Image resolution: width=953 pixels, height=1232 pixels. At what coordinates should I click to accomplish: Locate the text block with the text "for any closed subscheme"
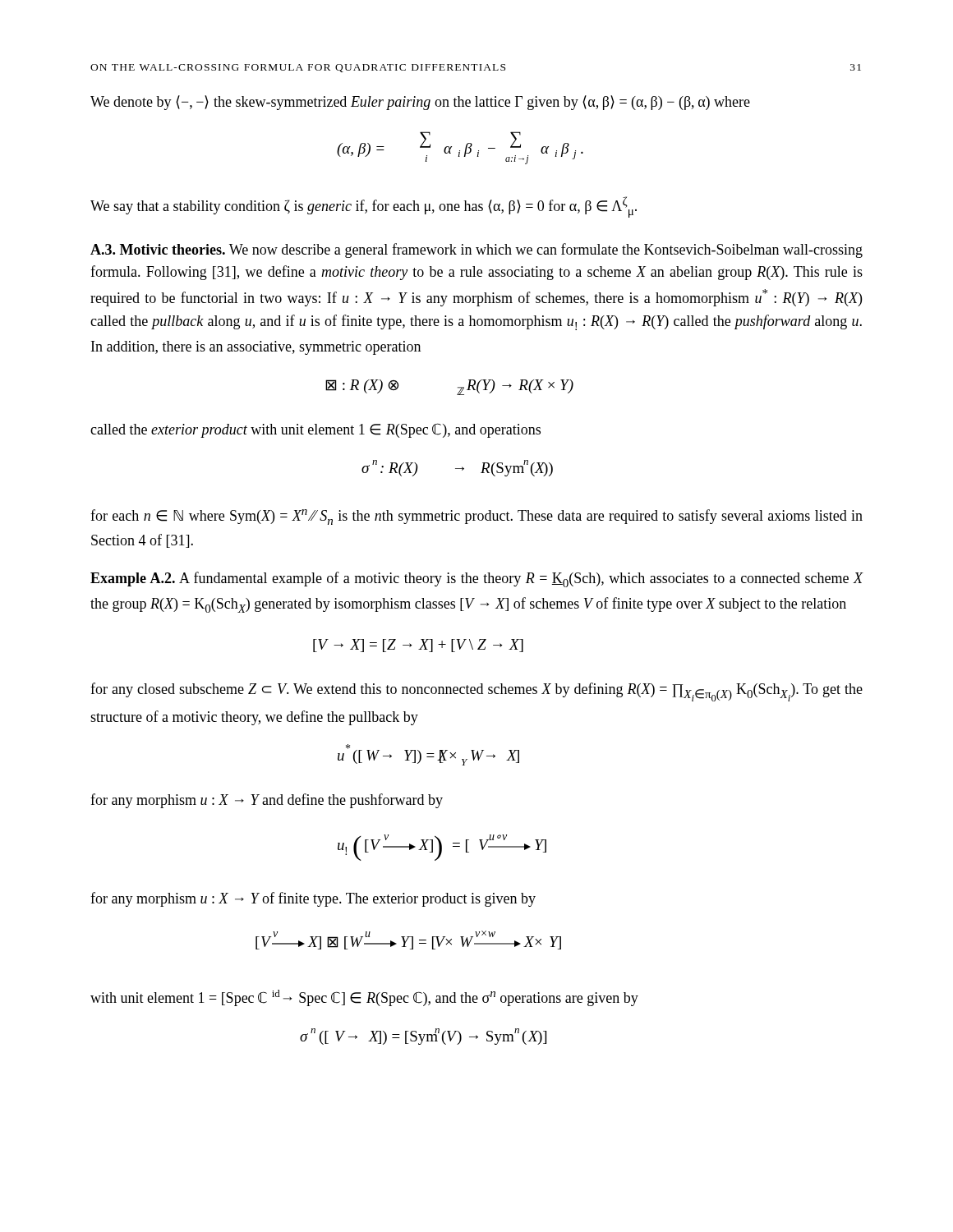[x=476, y=704]
